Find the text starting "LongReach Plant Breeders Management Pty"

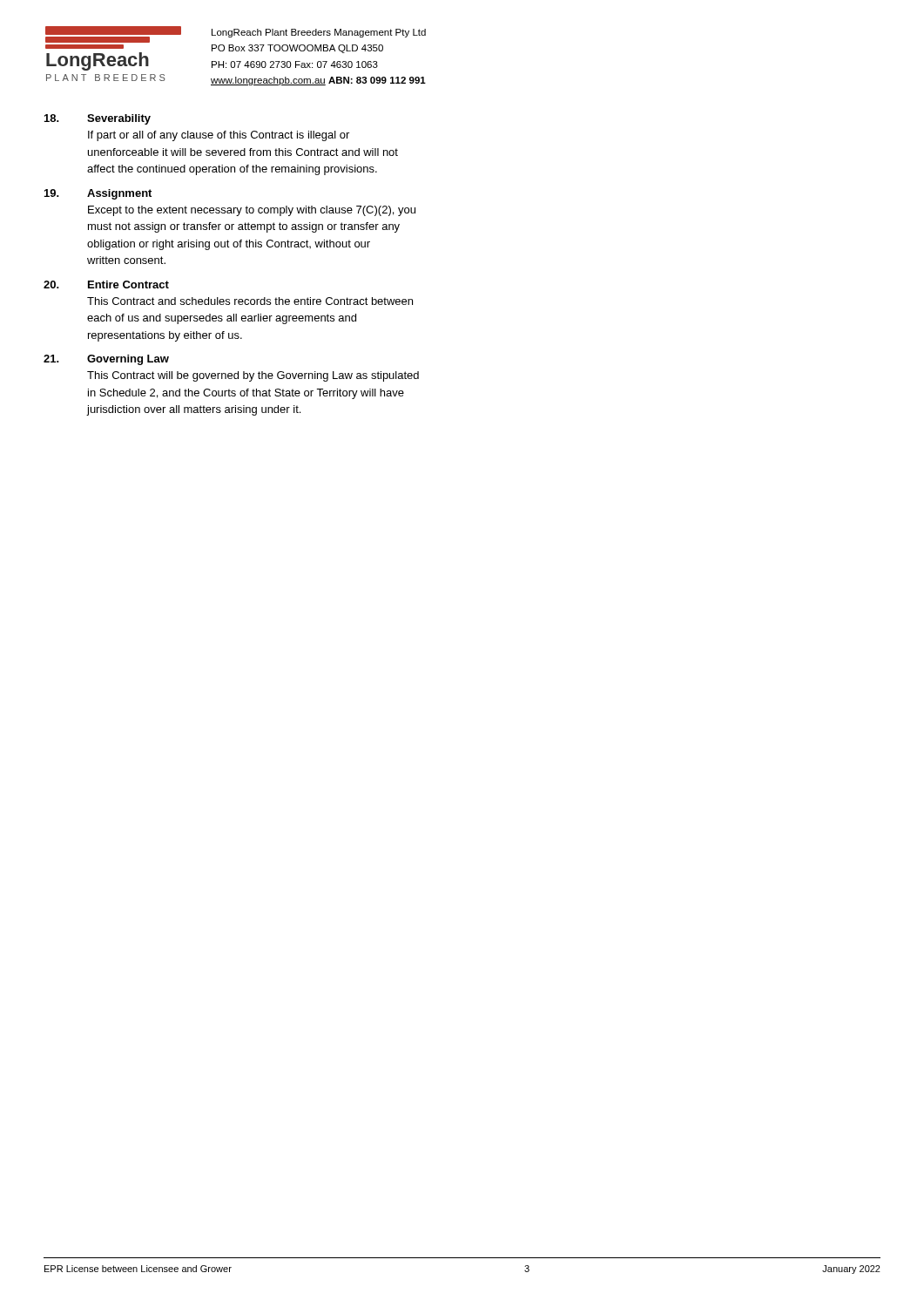click(x=319, y=56)
